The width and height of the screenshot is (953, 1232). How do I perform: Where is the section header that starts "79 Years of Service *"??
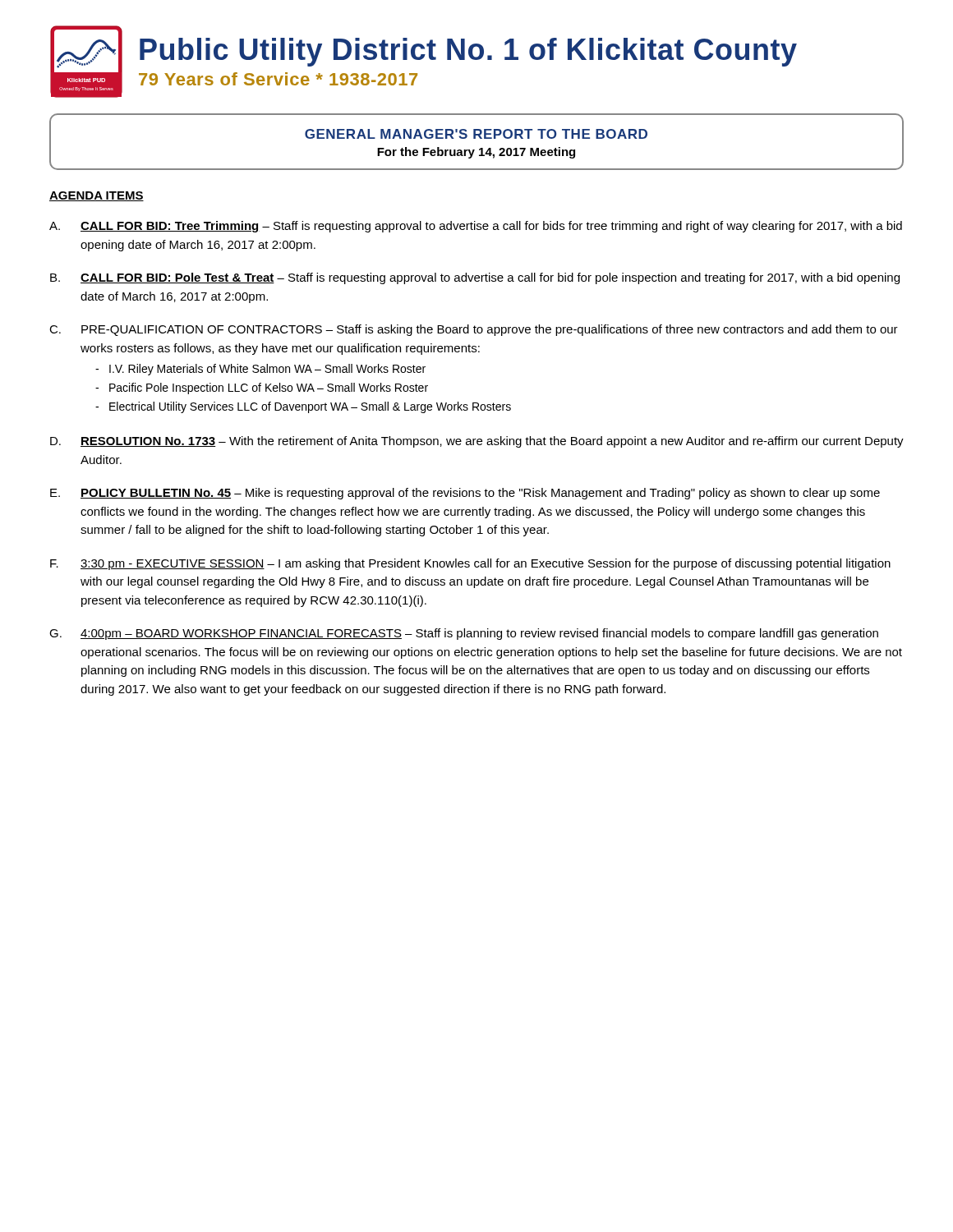278,79
